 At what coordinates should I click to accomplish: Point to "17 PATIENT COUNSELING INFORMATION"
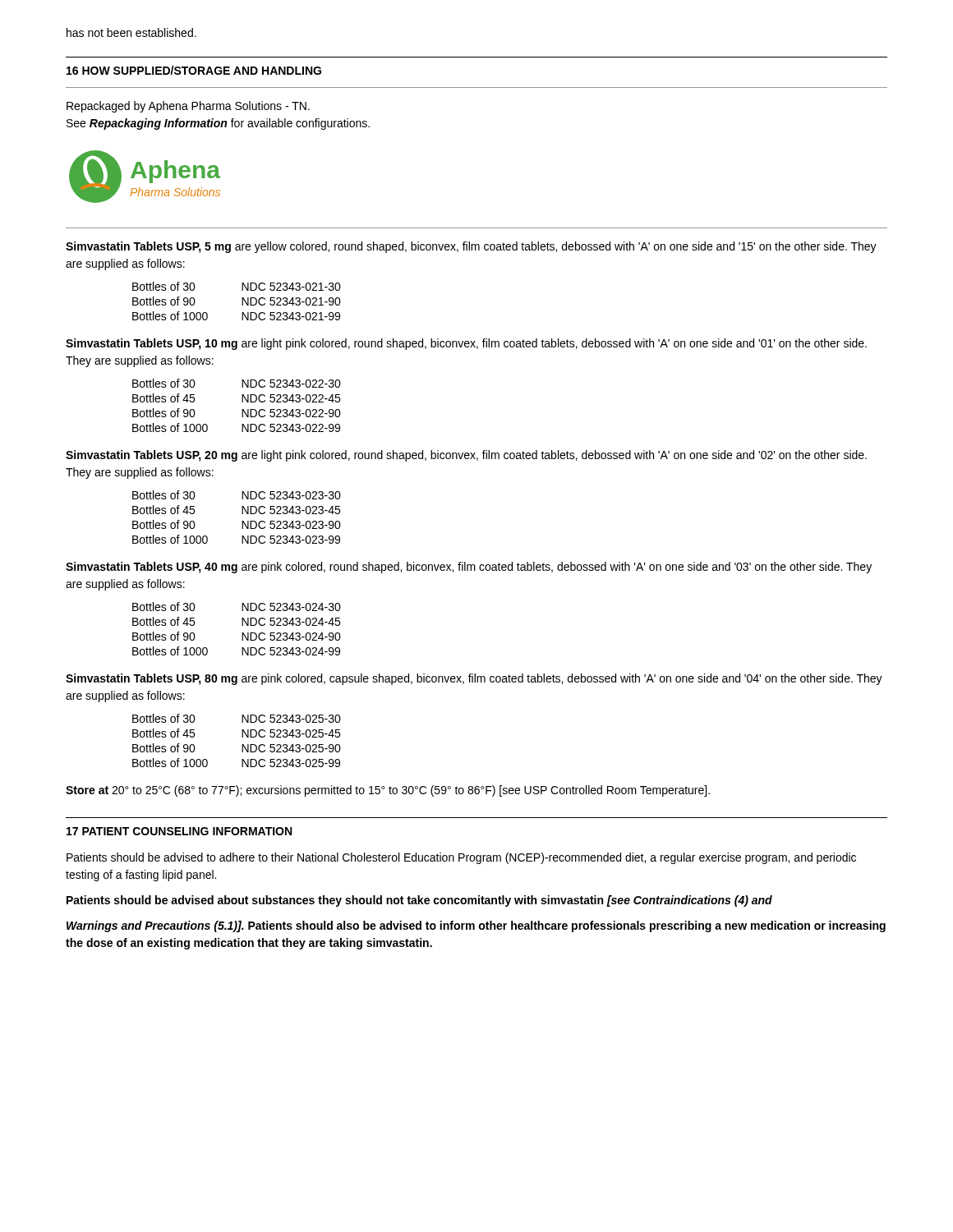coord(179,831)
